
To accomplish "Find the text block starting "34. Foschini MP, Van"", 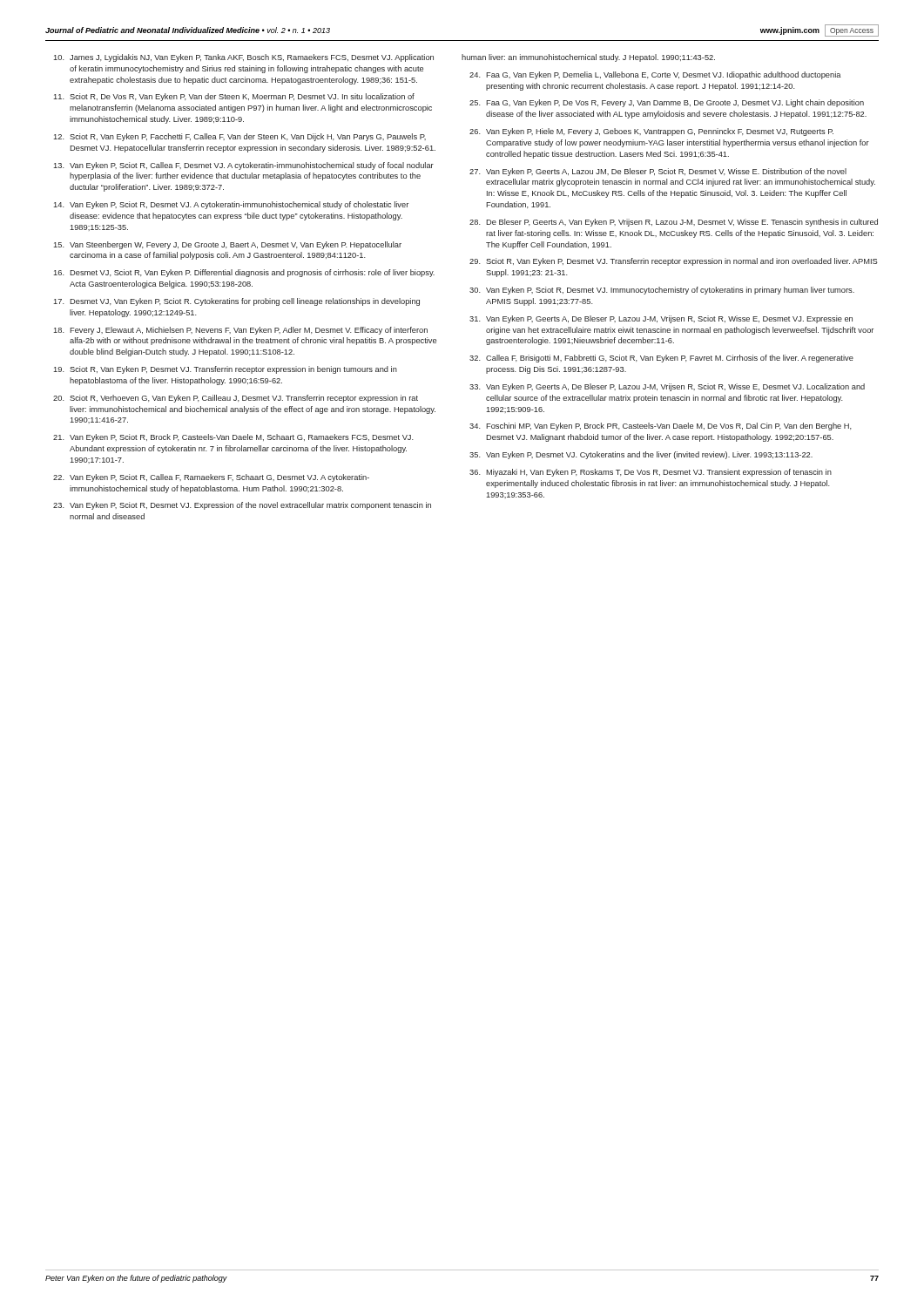I will [x=670, y=432].
